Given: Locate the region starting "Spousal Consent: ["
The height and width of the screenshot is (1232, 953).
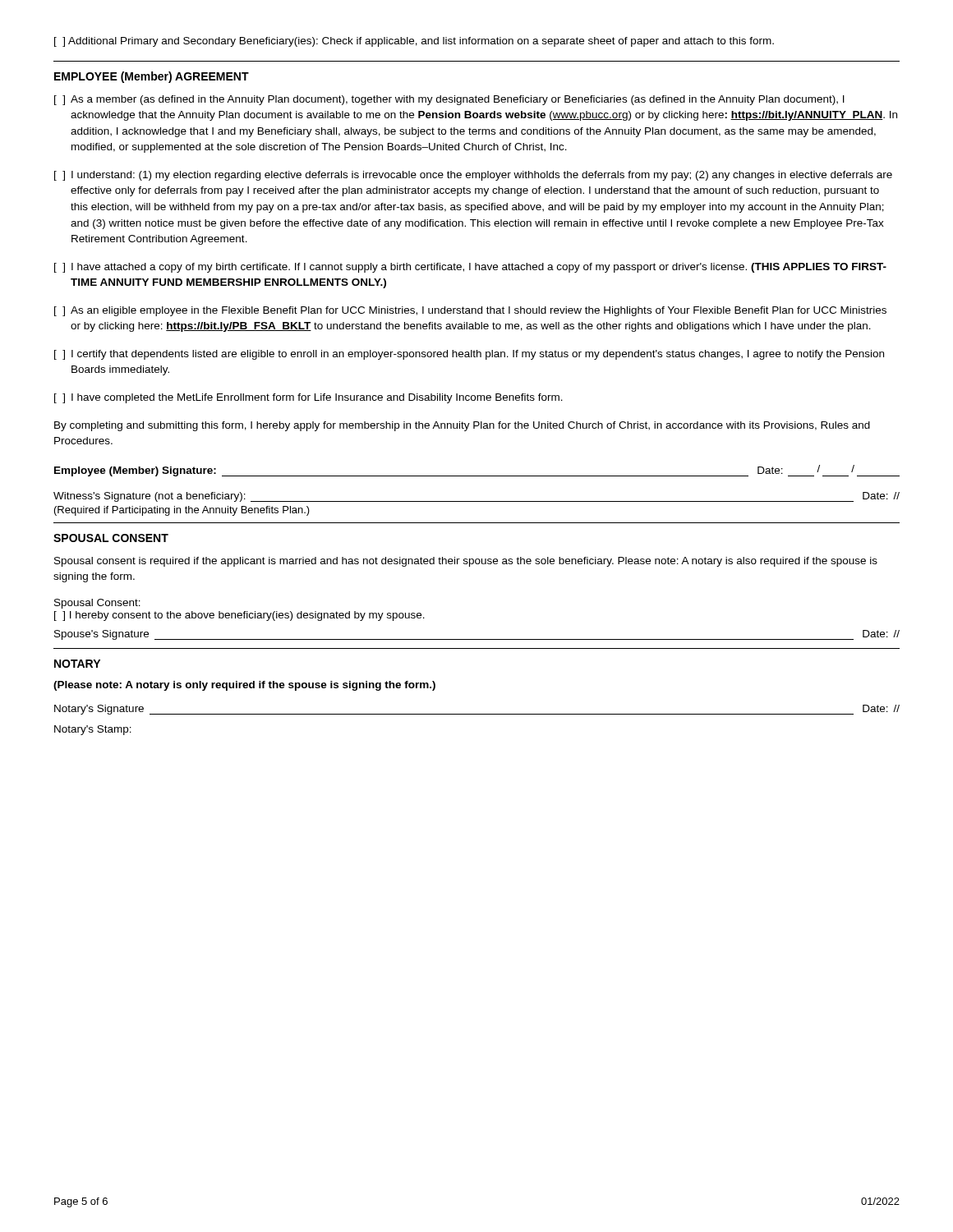Looking at the screenshot, I should [239, 608].
